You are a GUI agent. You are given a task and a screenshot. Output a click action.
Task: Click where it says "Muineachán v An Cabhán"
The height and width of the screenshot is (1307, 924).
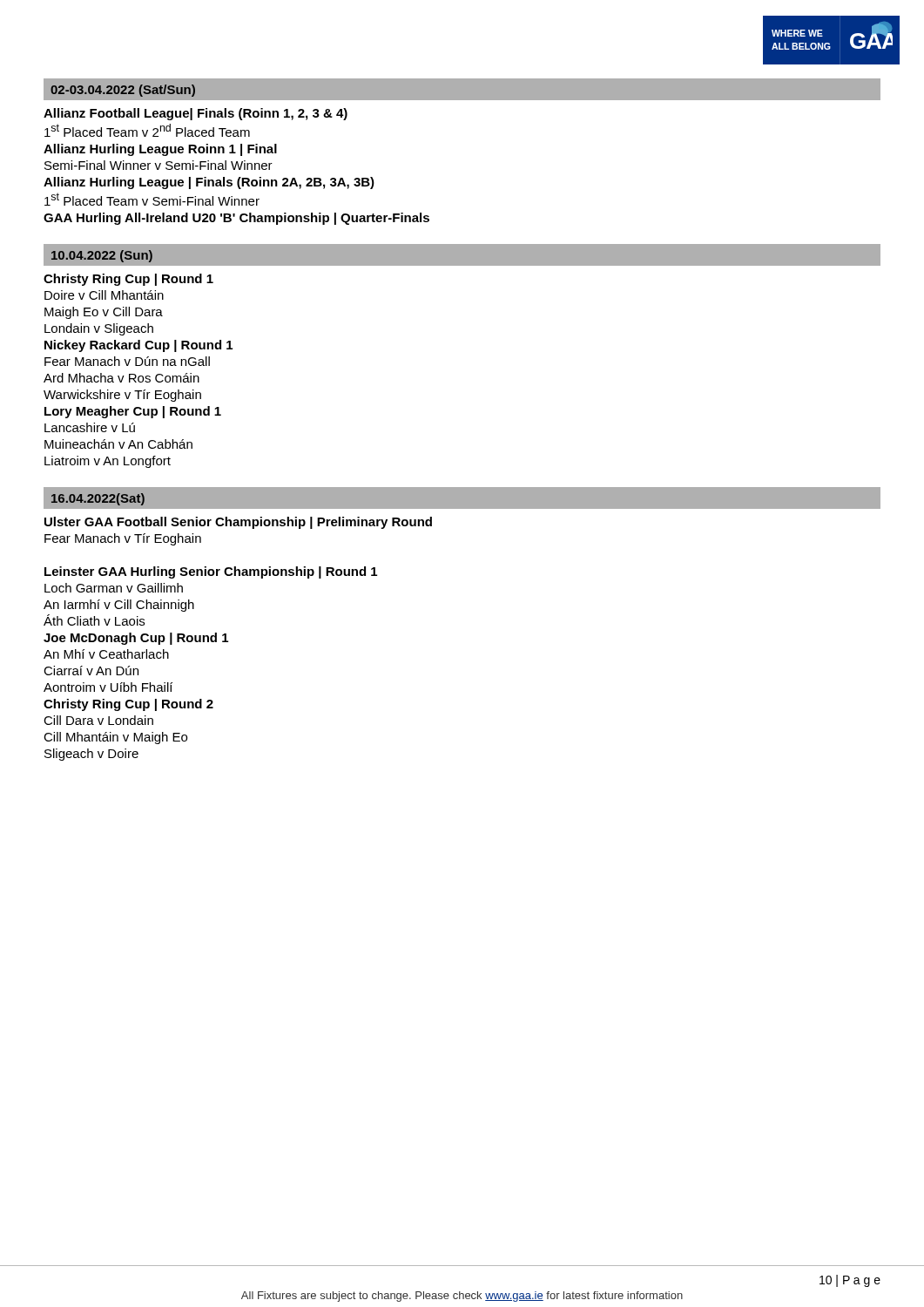[118, 444]
